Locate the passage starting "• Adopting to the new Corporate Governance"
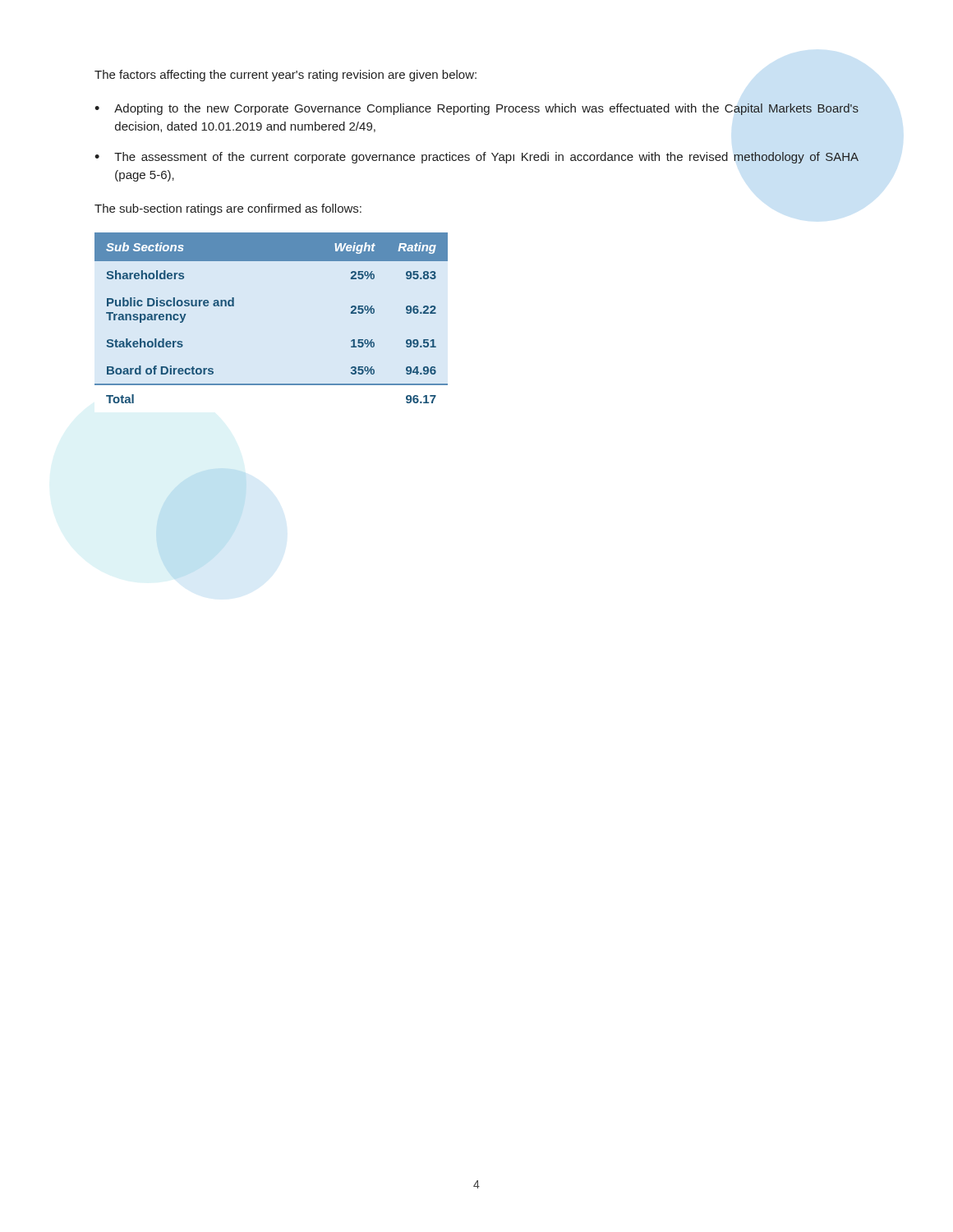The height and width of the screenshot is (1232, 953). (476, 117)
